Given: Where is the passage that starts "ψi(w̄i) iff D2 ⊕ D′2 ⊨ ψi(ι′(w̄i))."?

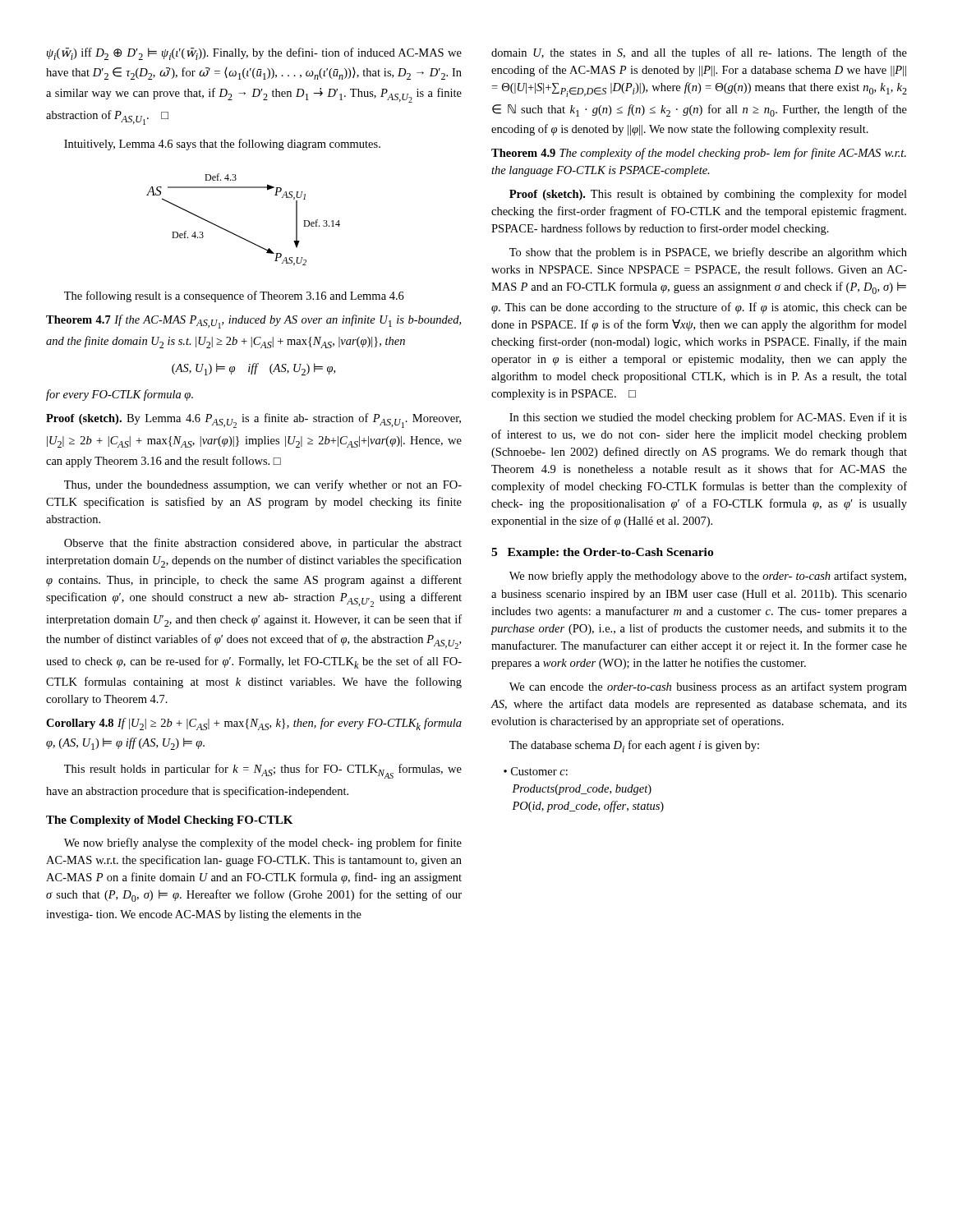Looking at the screenshot, I should pyautogui.click(x=254, y=86).
